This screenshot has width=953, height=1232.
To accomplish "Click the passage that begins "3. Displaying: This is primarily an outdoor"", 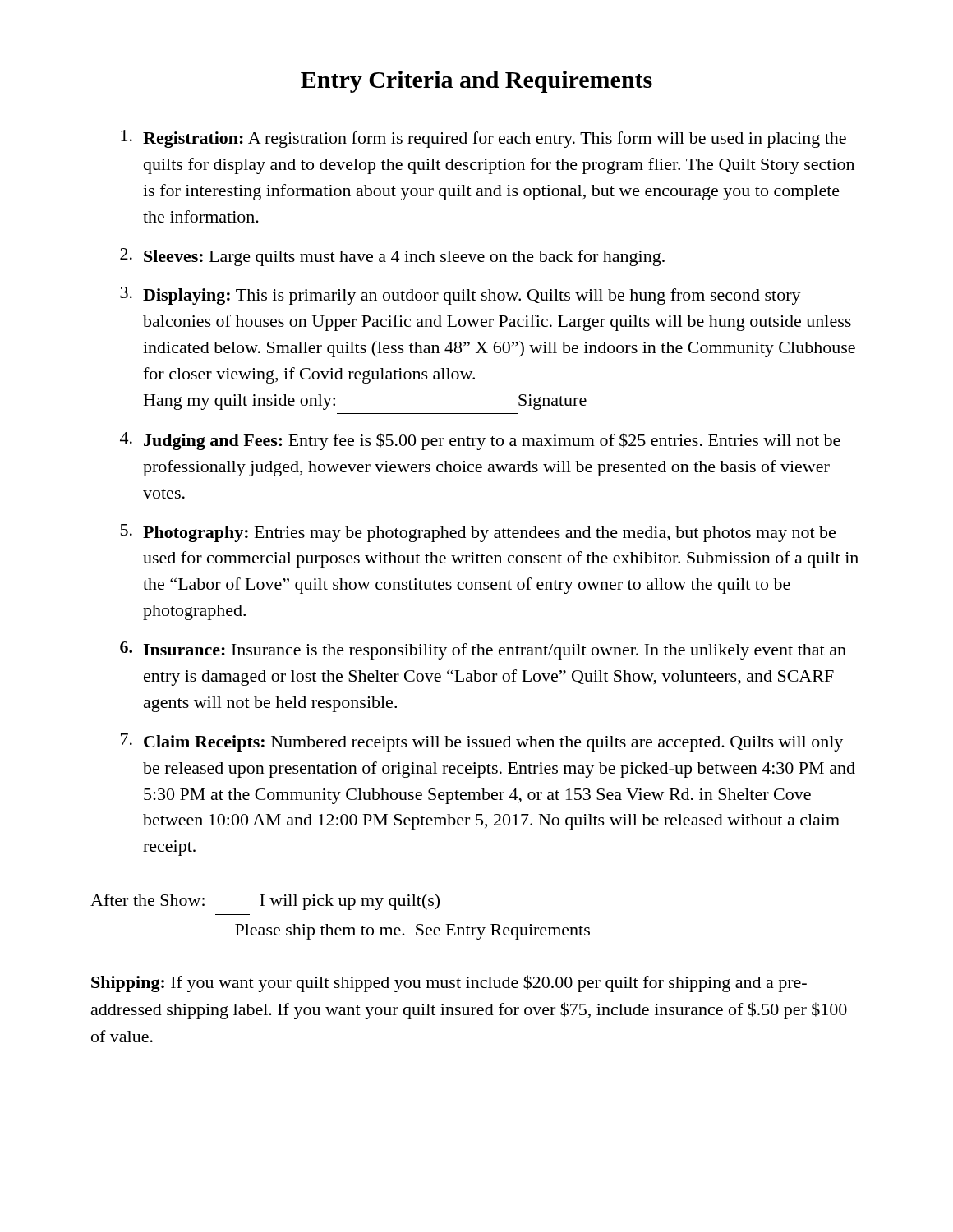I will point(476,348).
